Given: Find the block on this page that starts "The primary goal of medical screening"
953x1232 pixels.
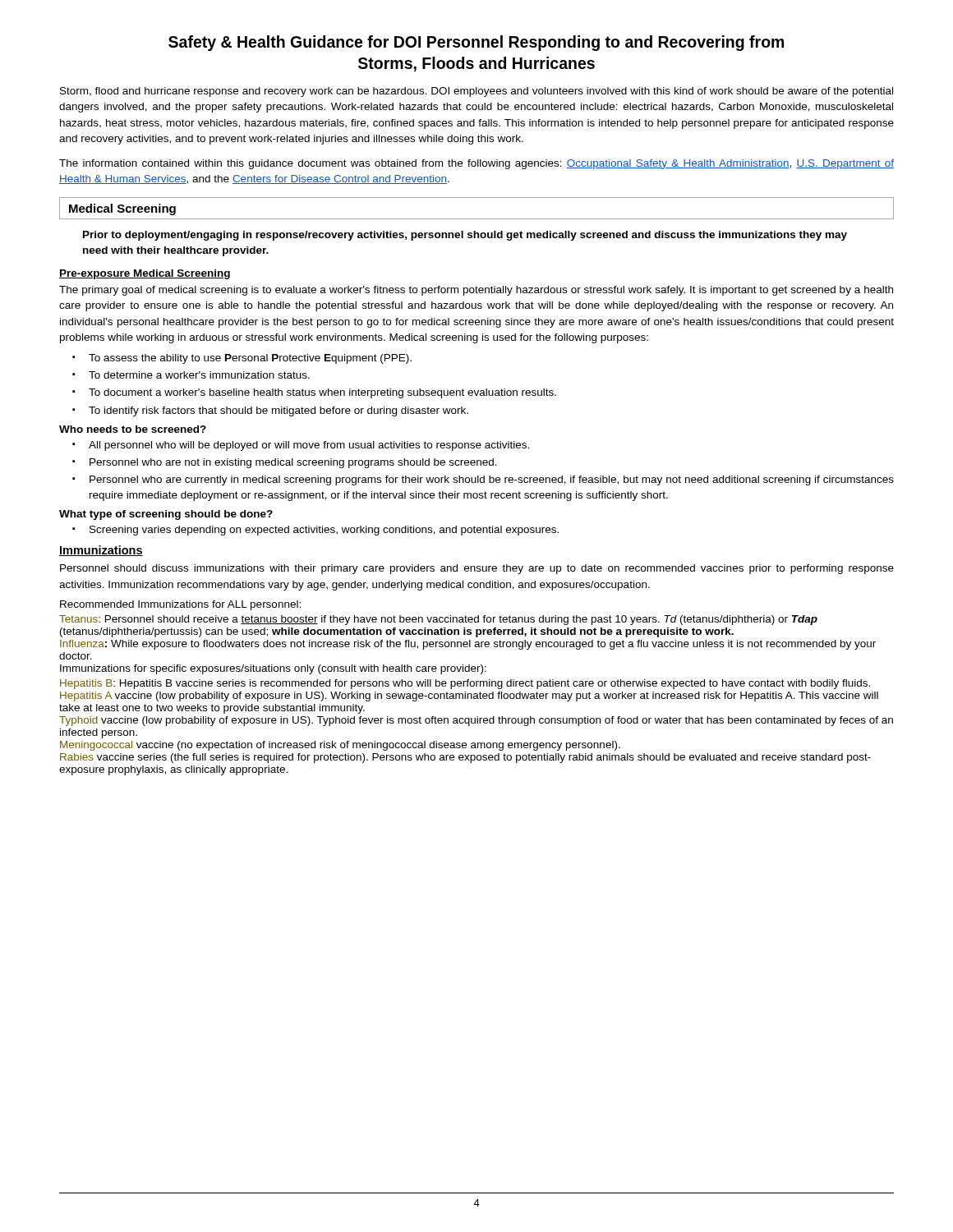Looking at the screenshot, I should 476,313.
